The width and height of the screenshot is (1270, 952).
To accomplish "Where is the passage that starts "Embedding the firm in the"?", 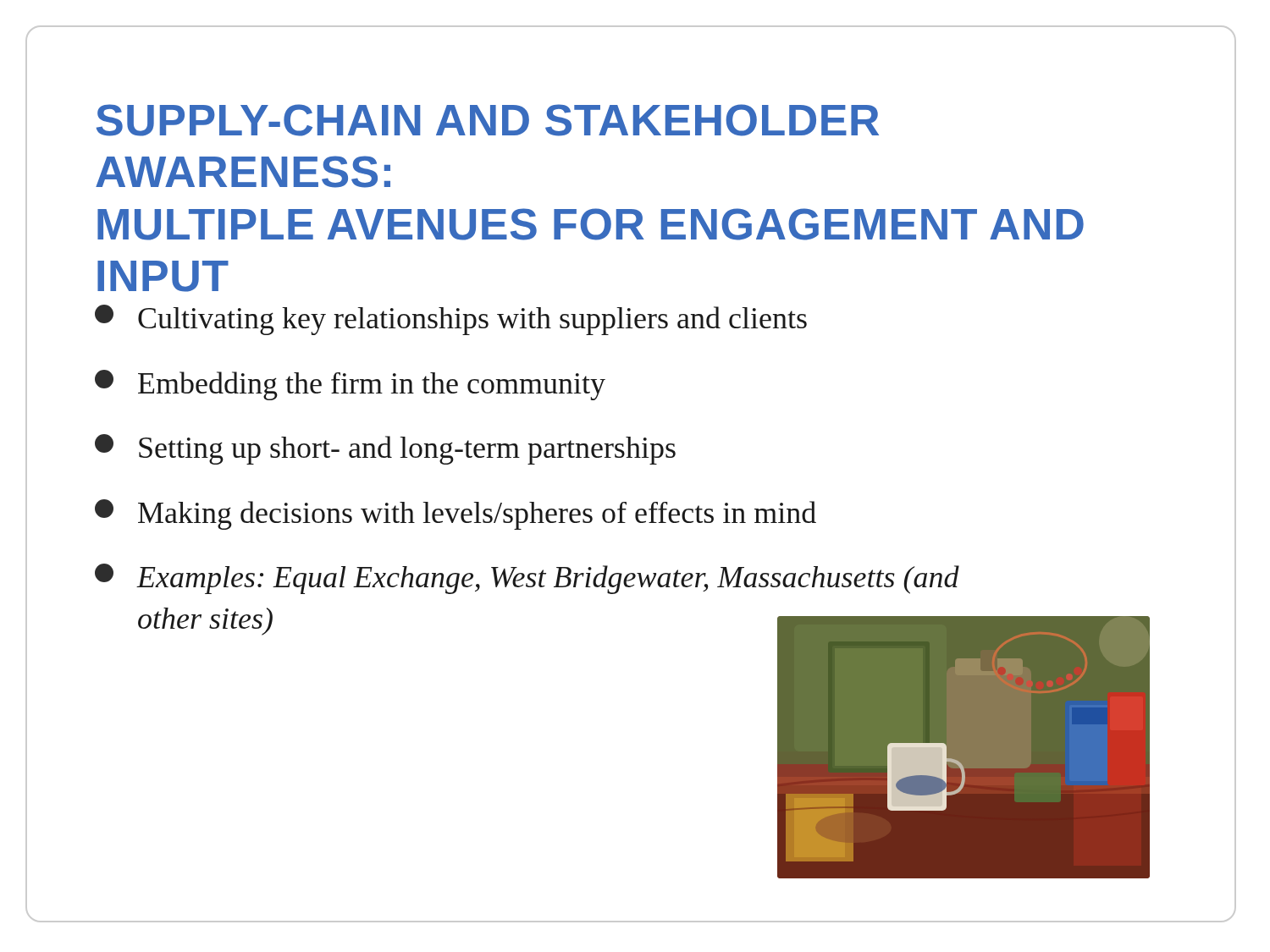I will click(350, 383).
